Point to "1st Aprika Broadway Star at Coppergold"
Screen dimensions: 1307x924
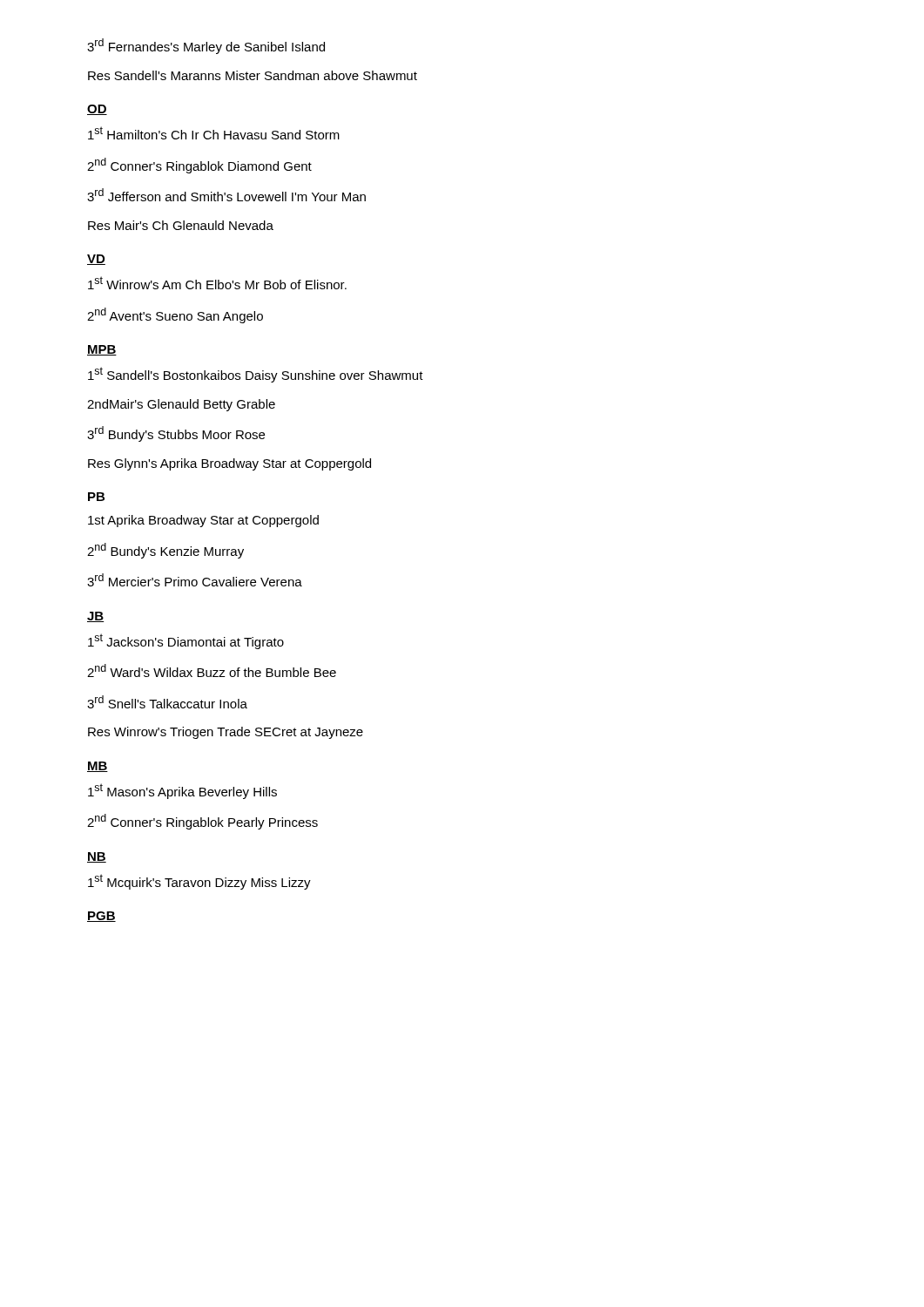coord(203,520)
